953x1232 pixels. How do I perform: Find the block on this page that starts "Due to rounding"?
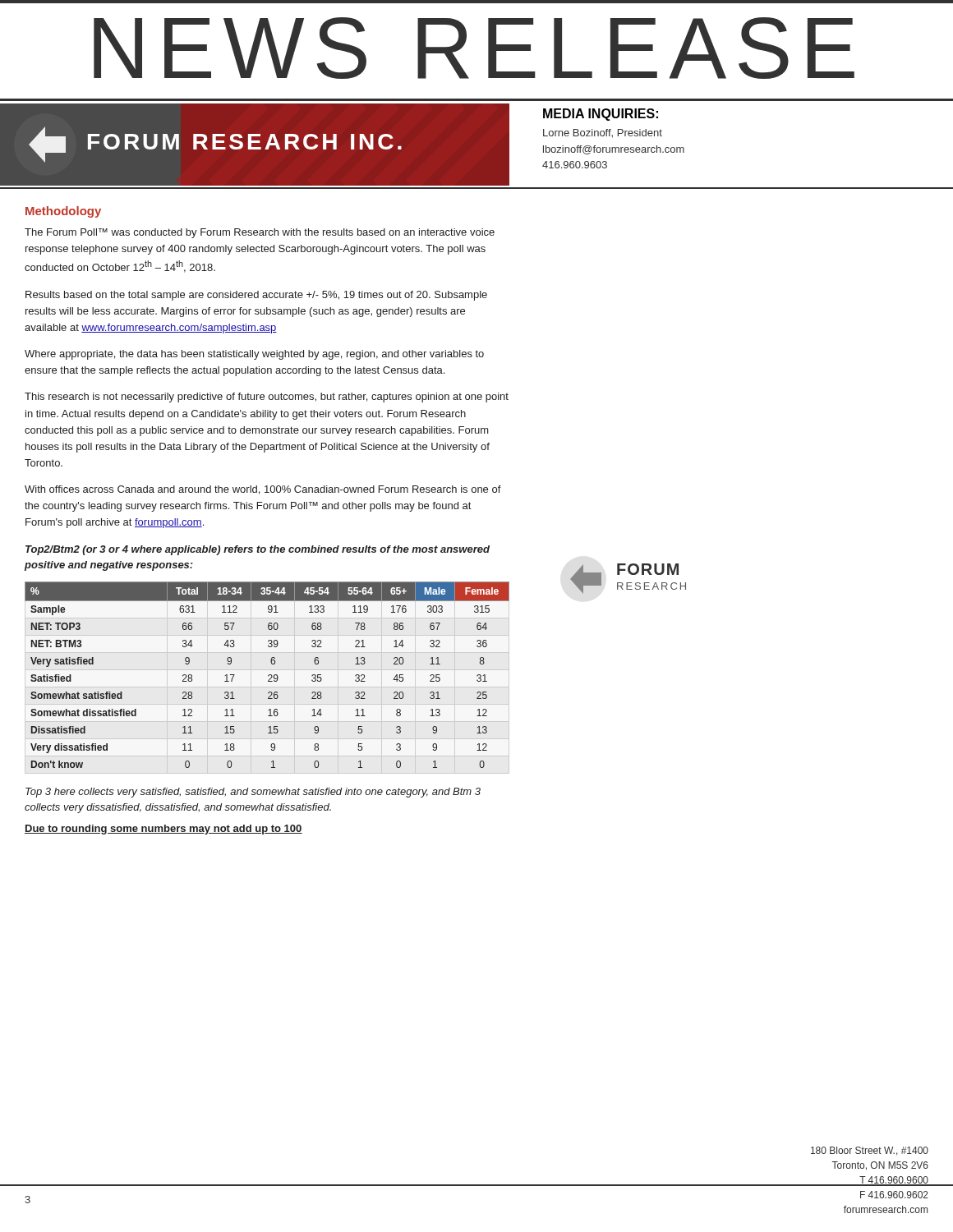163,828
